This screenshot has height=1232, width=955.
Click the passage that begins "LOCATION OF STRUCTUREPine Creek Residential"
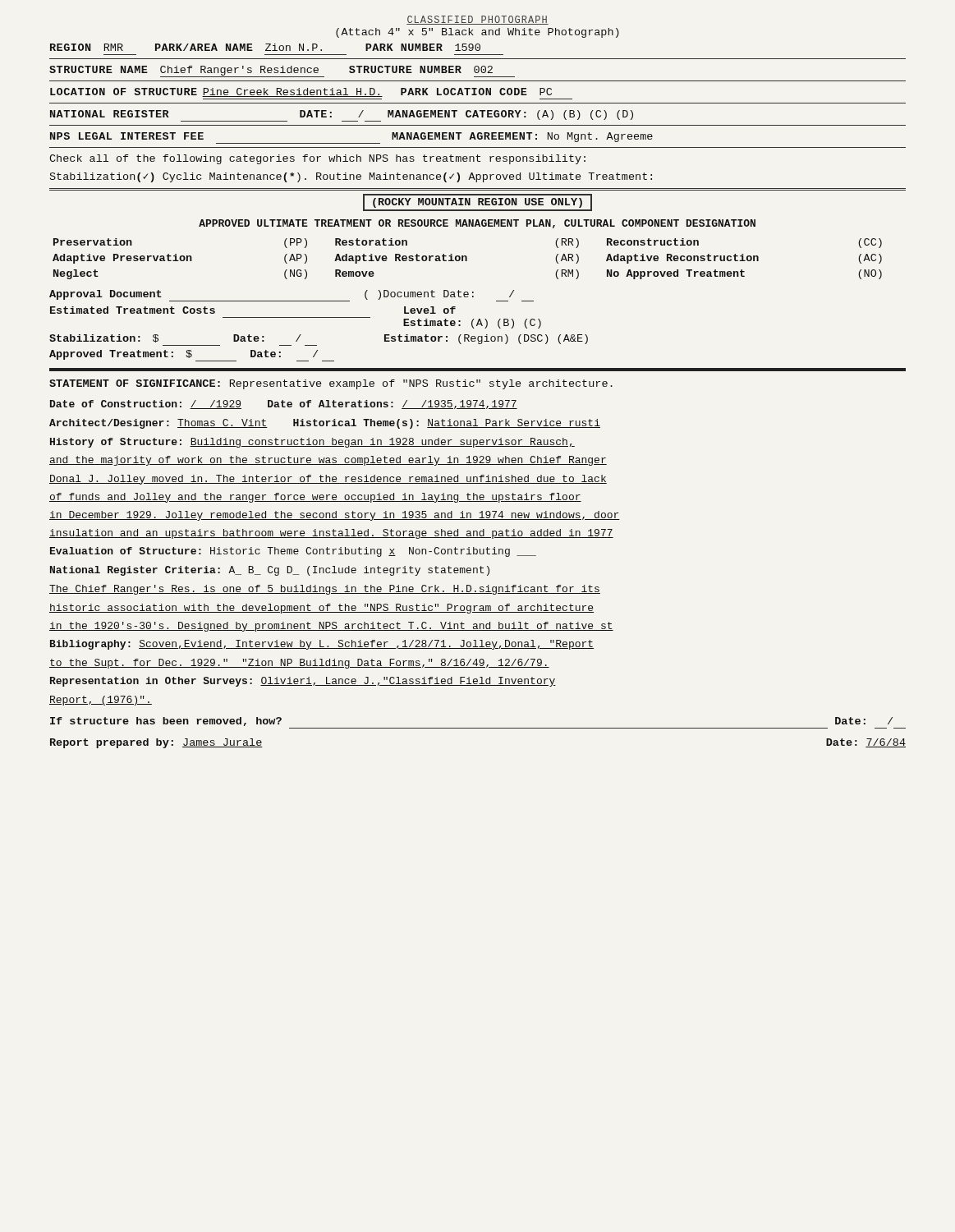pos(311,93)
